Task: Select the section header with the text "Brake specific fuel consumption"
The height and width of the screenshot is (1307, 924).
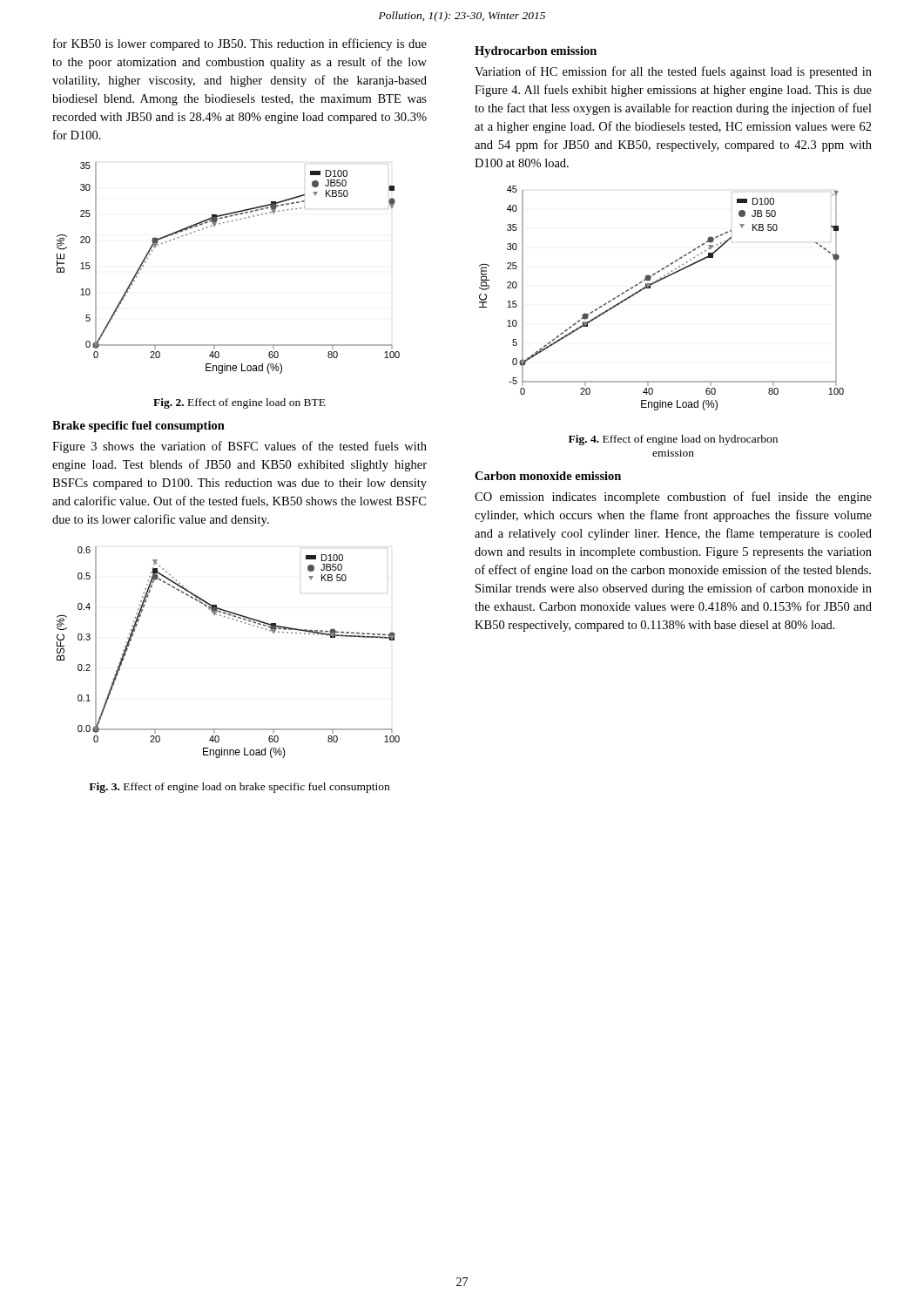Action: point(138,425)
